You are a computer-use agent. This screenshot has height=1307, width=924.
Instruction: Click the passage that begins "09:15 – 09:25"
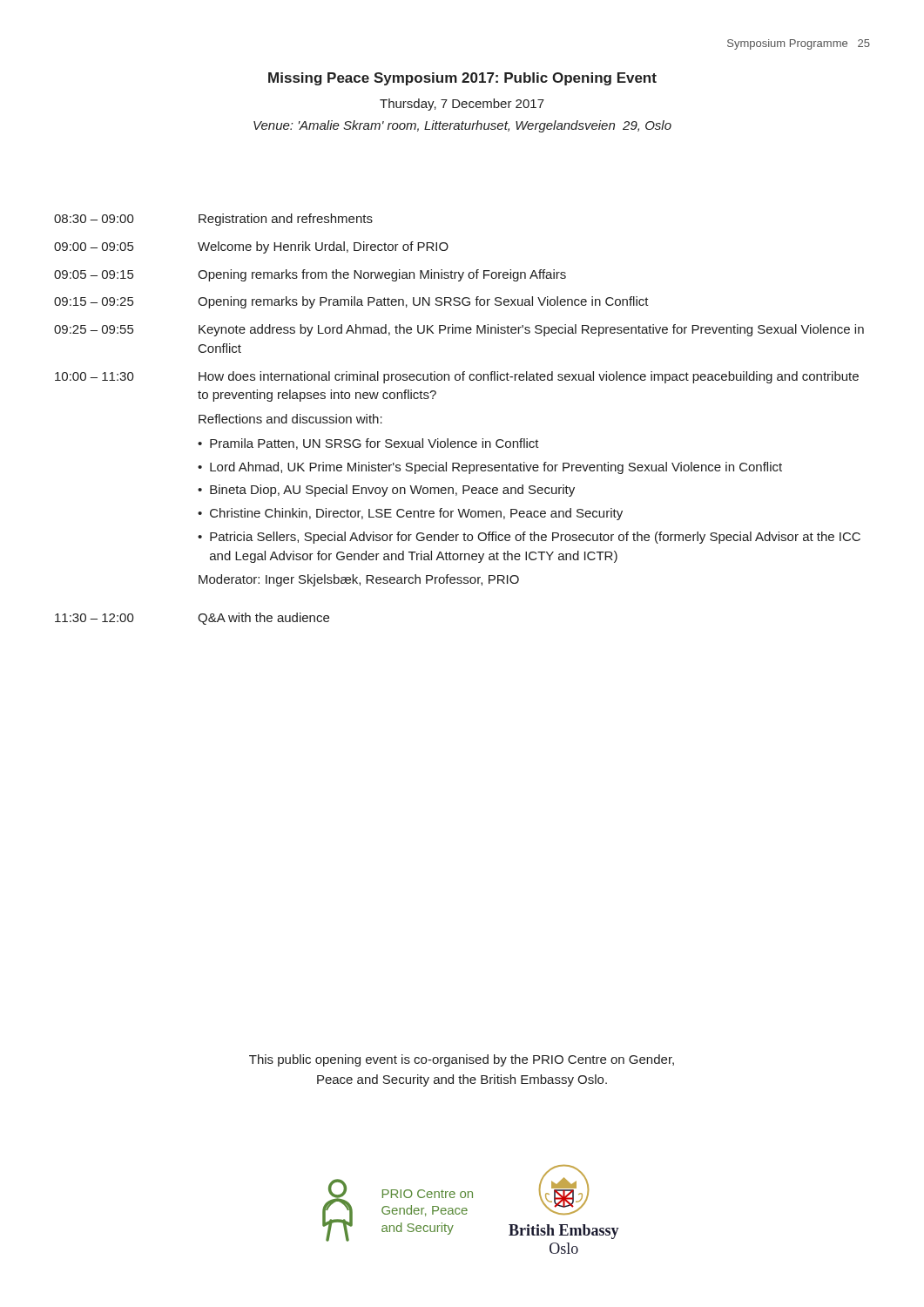coord(462,302)
